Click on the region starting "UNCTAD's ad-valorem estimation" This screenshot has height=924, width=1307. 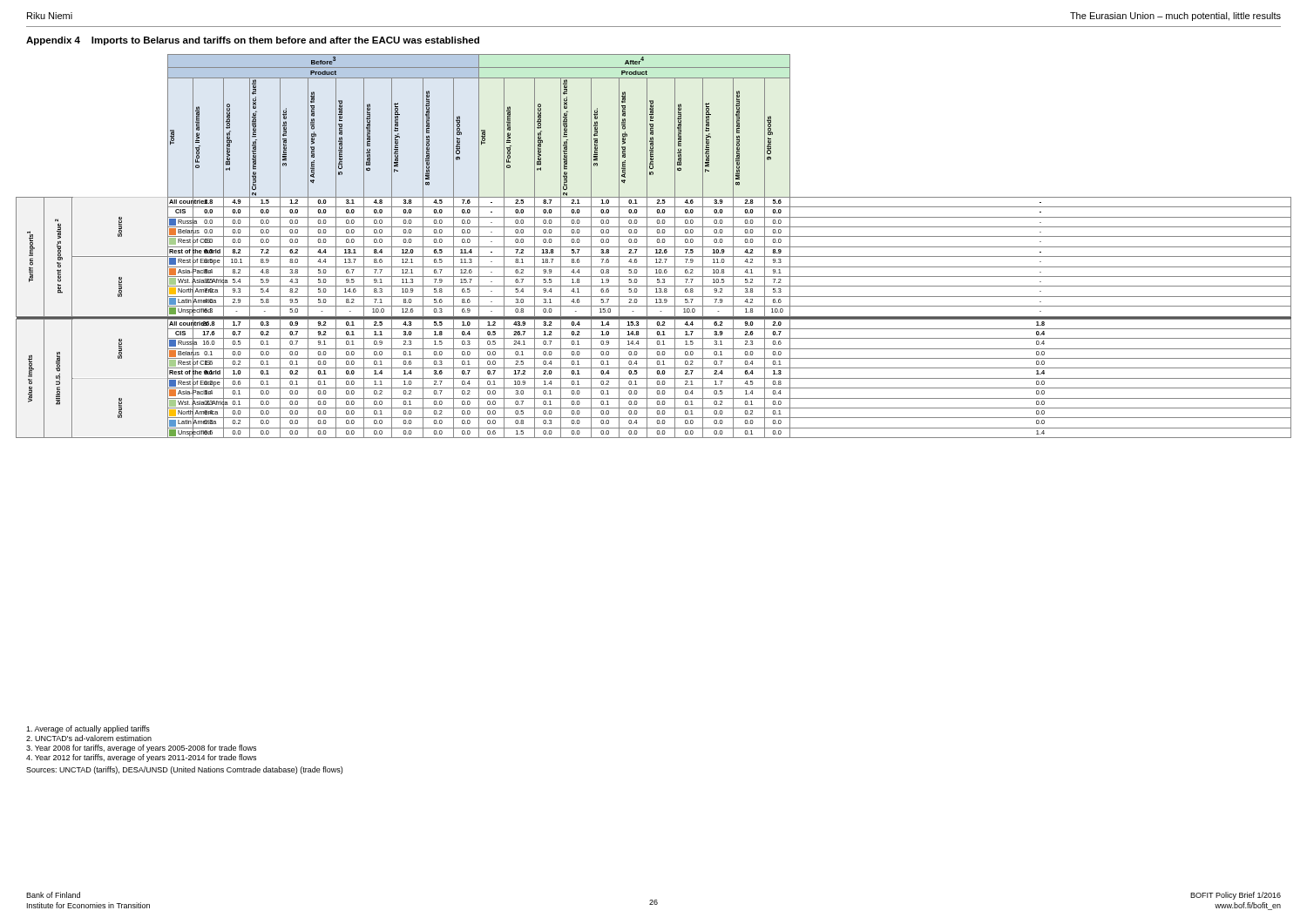(89, 739)
